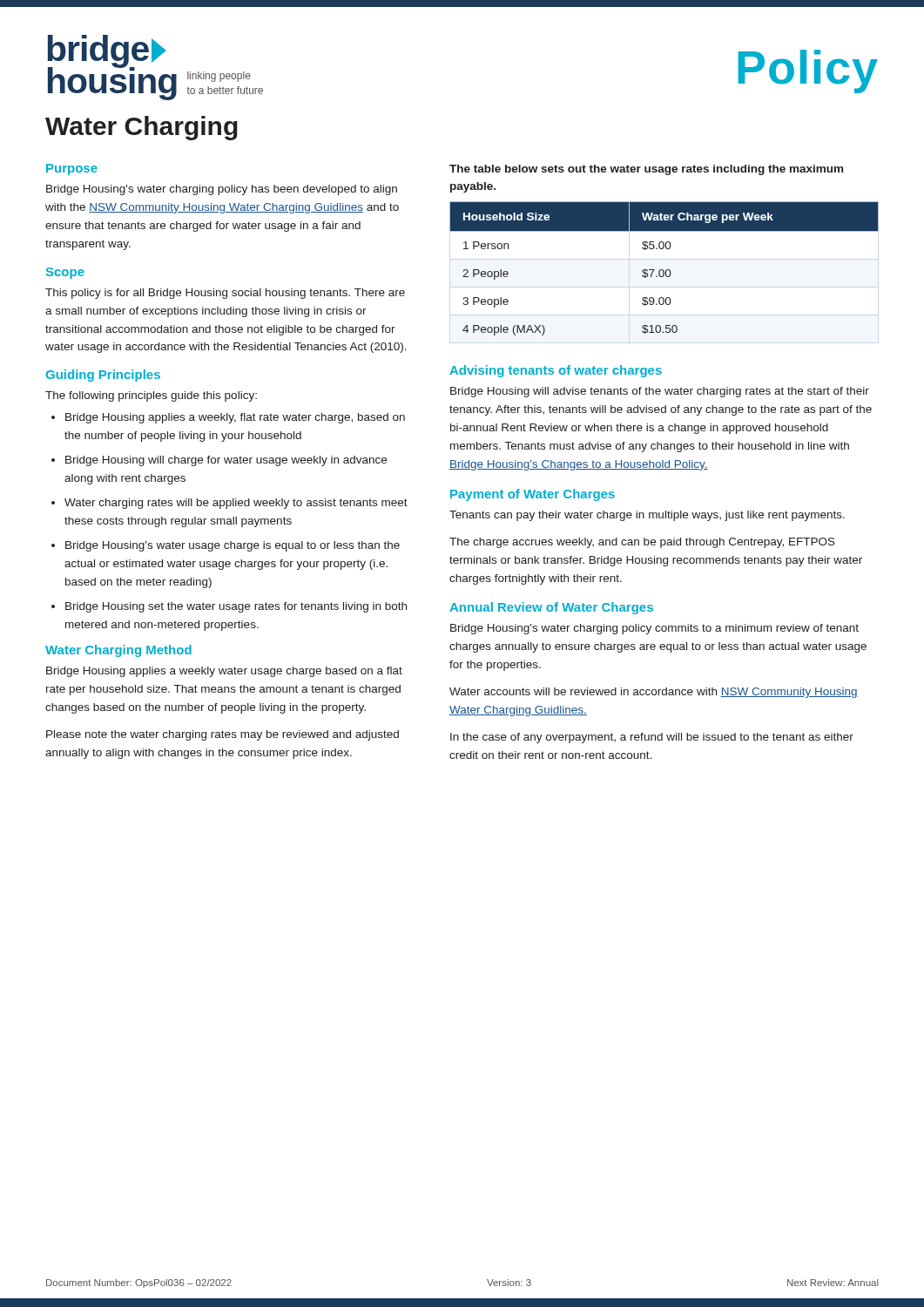
Task: Point to the element starting "Bridge Housing will charge for"
Action: pos(226,469)
